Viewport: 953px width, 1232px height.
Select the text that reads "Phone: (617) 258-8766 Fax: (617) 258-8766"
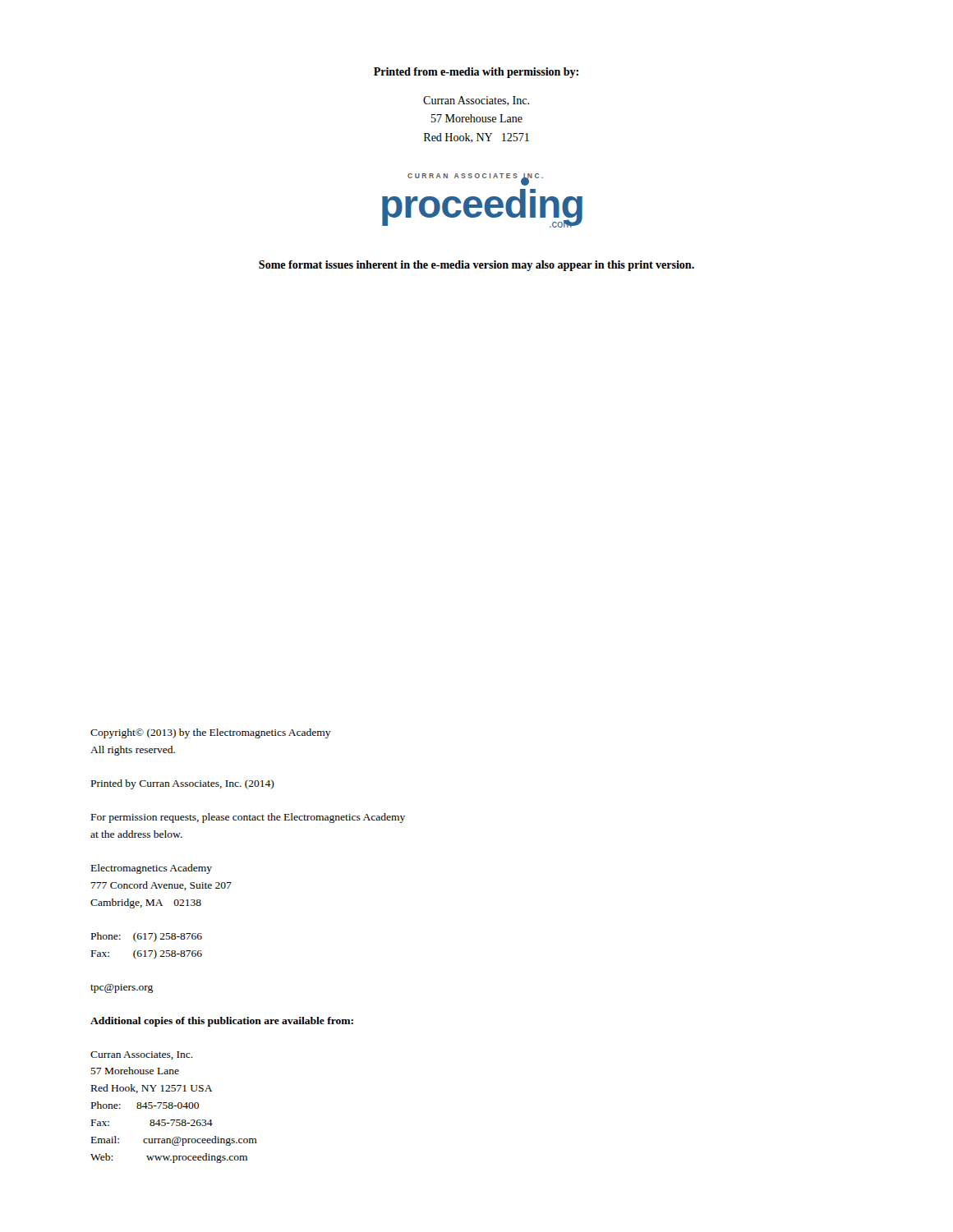[146, 945]
